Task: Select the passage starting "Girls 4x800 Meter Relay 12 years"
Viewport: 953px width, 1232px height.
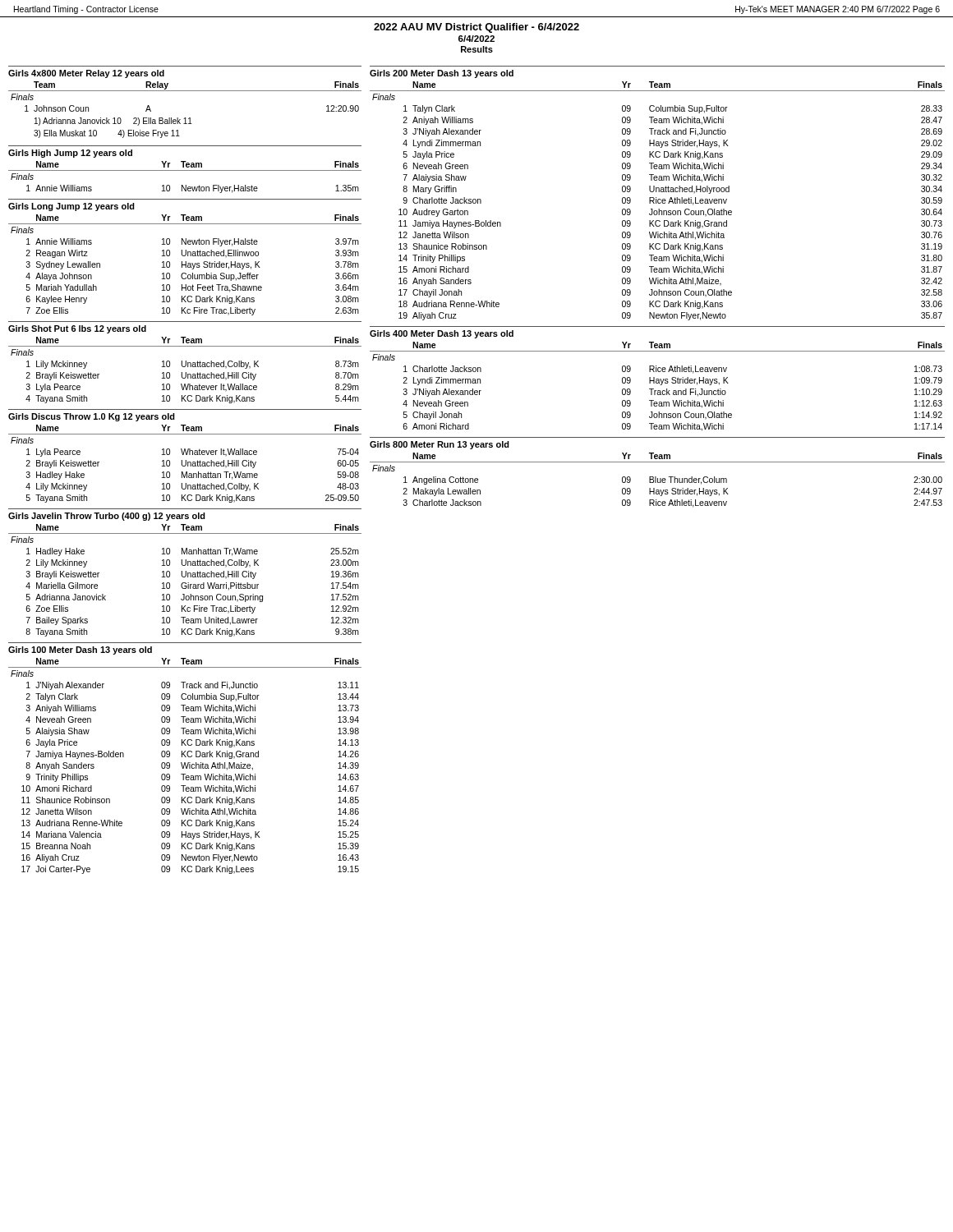Action: point(86,73)
